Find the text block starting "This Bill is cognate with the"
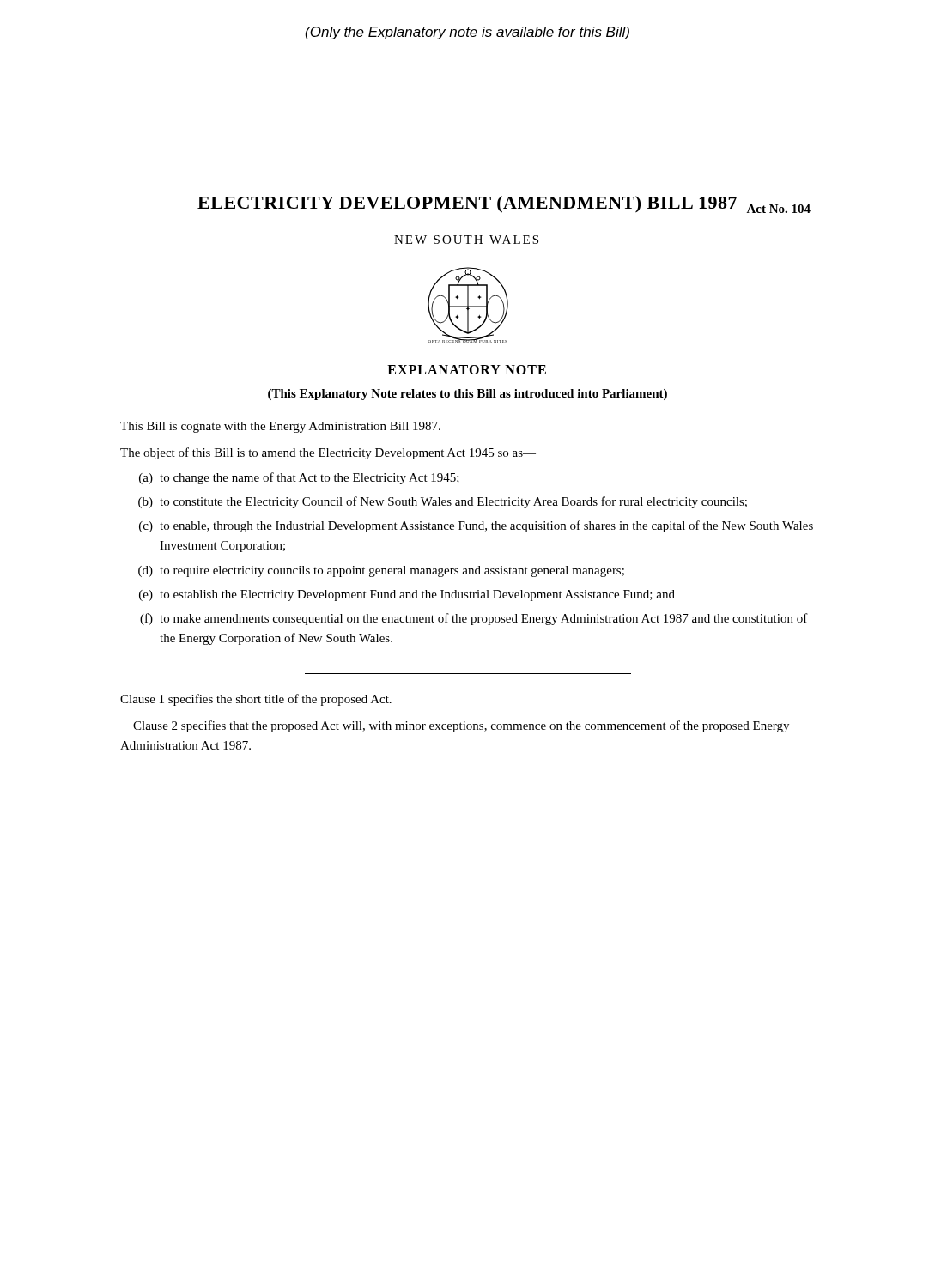 [x=281, y=426]
